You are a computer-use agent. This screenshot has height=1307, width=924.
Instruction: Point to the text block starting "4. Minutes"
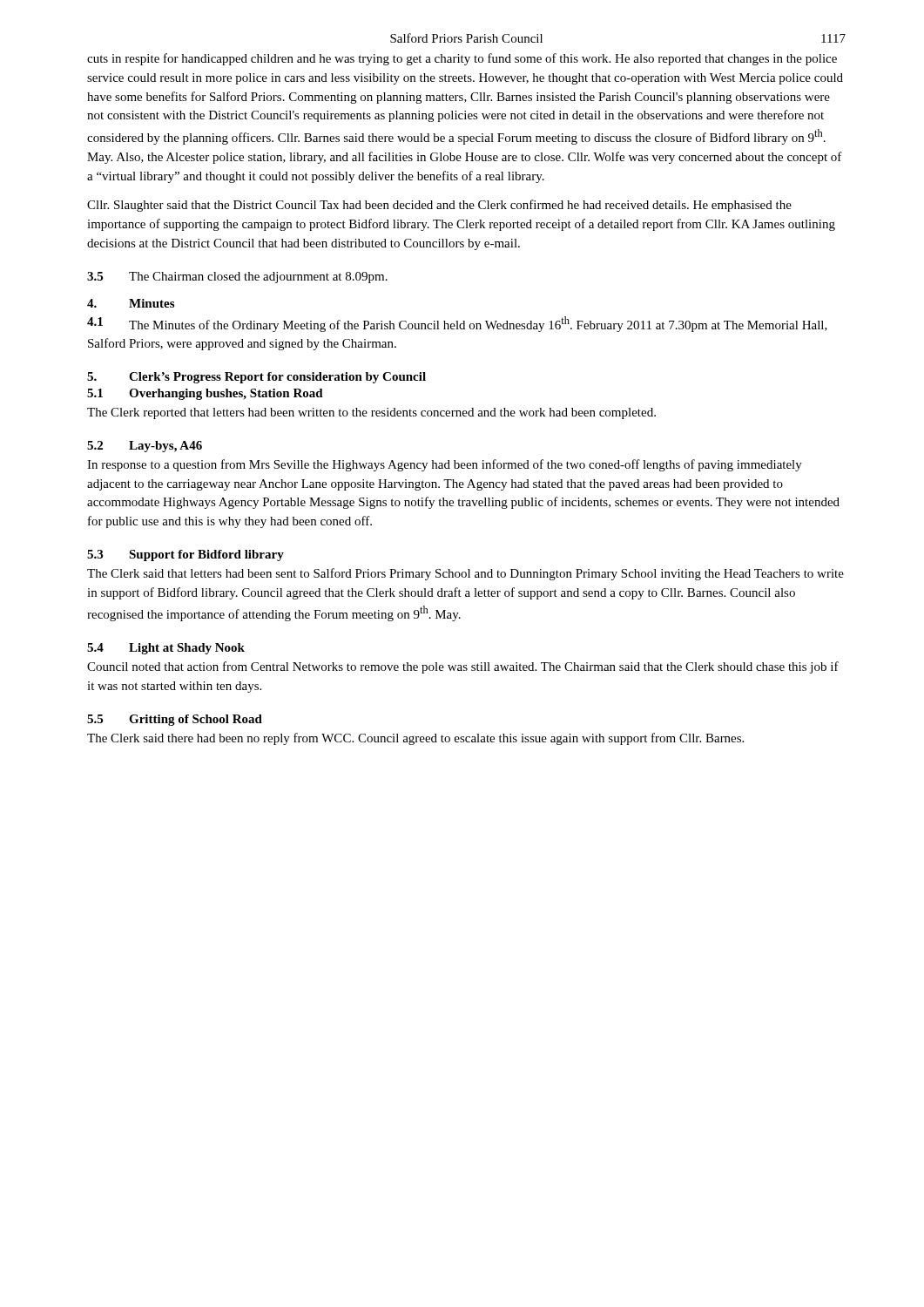pyautogui.click(x=131, y=303)
